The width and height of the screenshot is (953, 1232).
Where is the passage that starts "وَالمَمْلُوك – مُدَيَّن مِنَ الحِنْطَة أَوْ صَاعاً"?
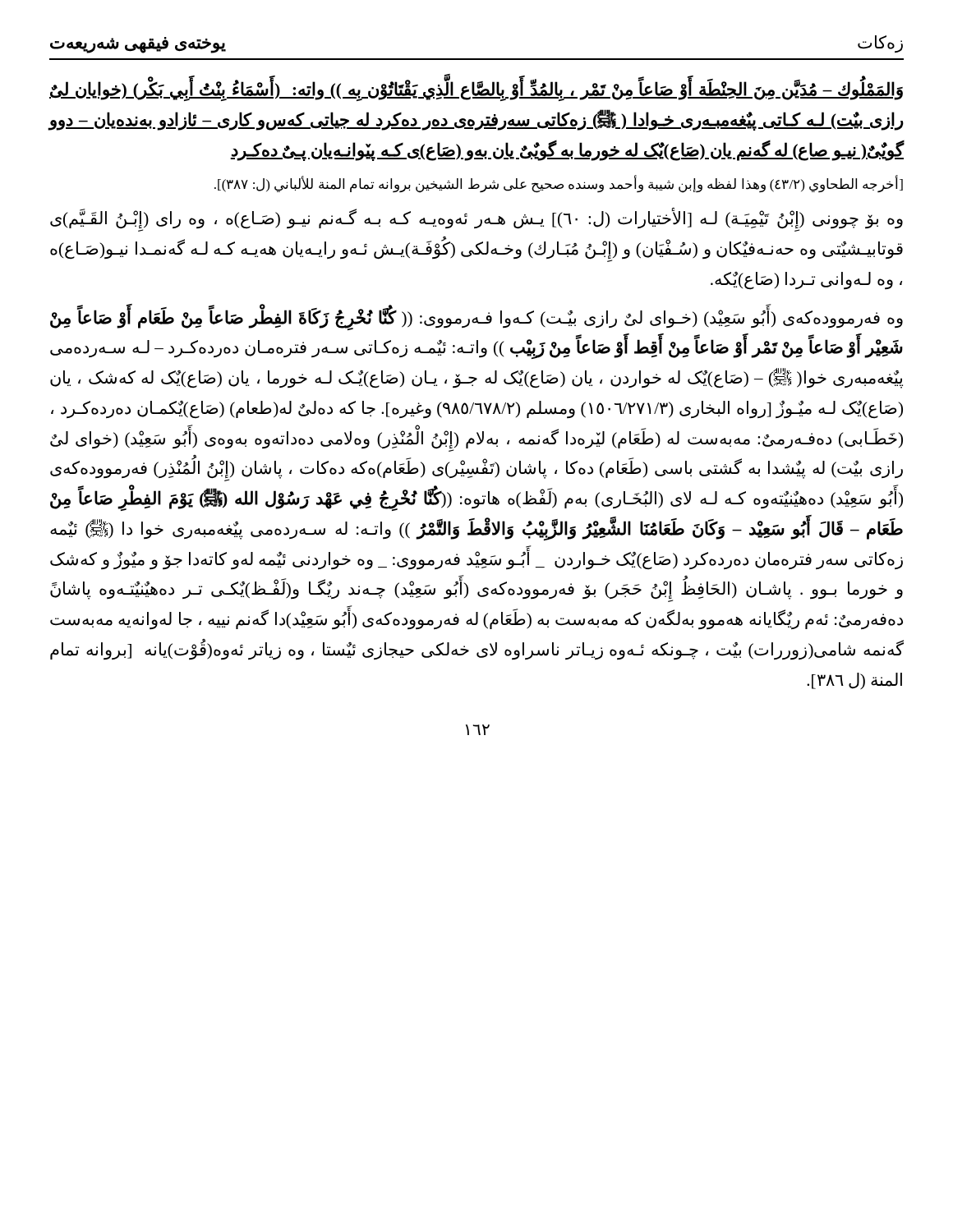[x=476, y=120]
